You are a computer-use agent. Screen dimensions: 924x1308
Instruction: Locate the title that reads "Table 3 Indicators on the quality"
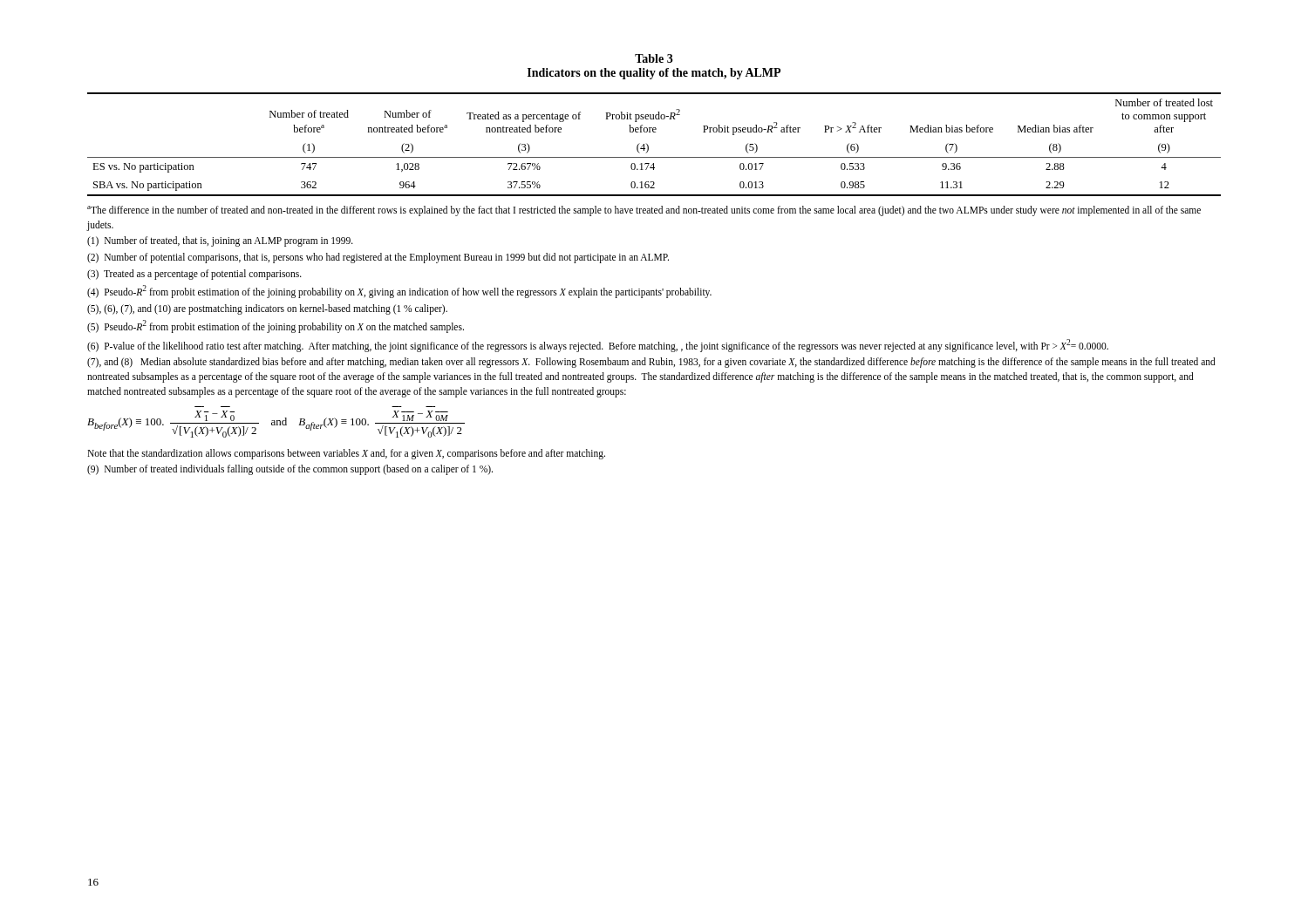(x=654, y=66)
